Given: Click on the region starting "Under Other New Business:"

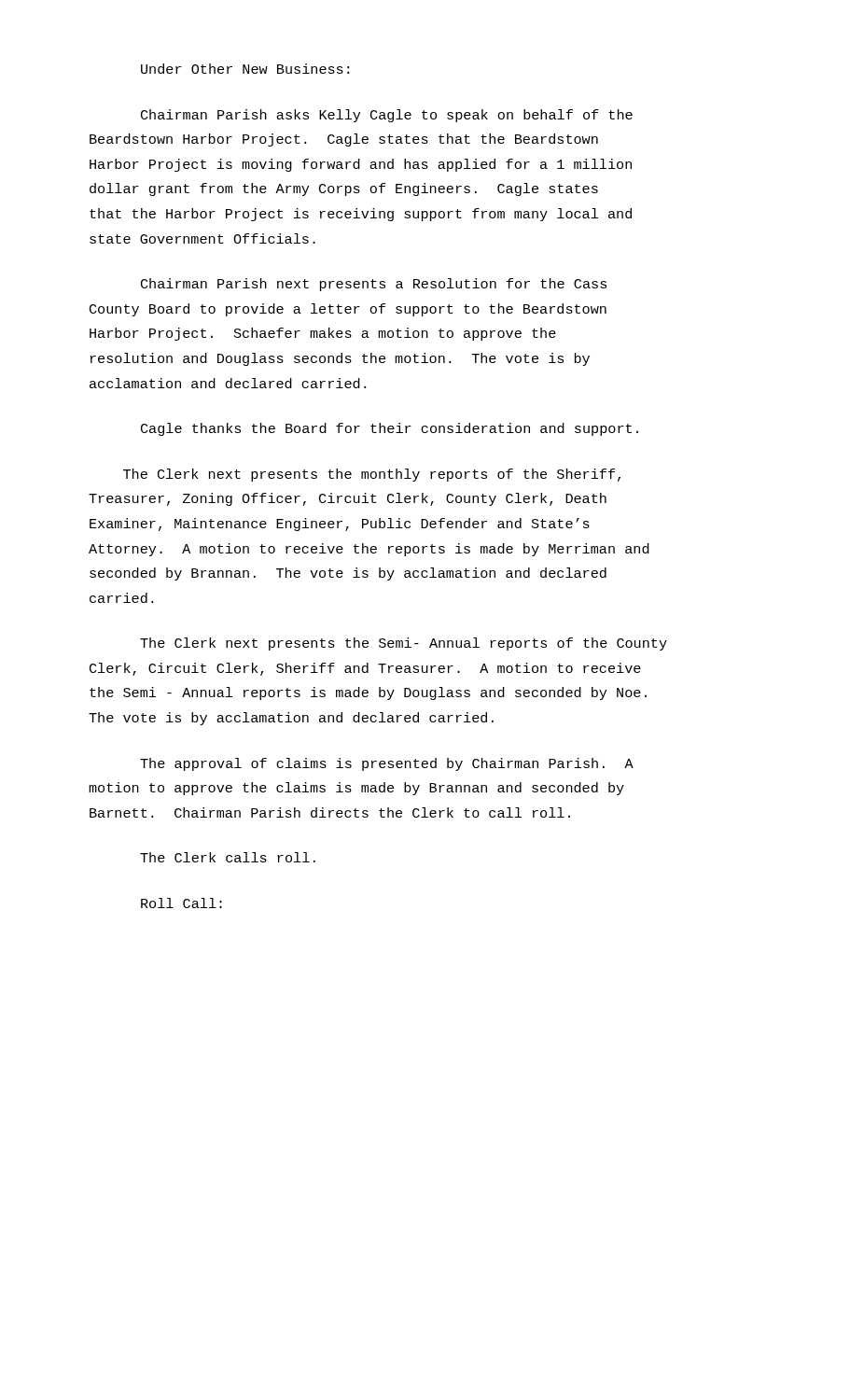Looking at the screenshot, I should [246, 70].
